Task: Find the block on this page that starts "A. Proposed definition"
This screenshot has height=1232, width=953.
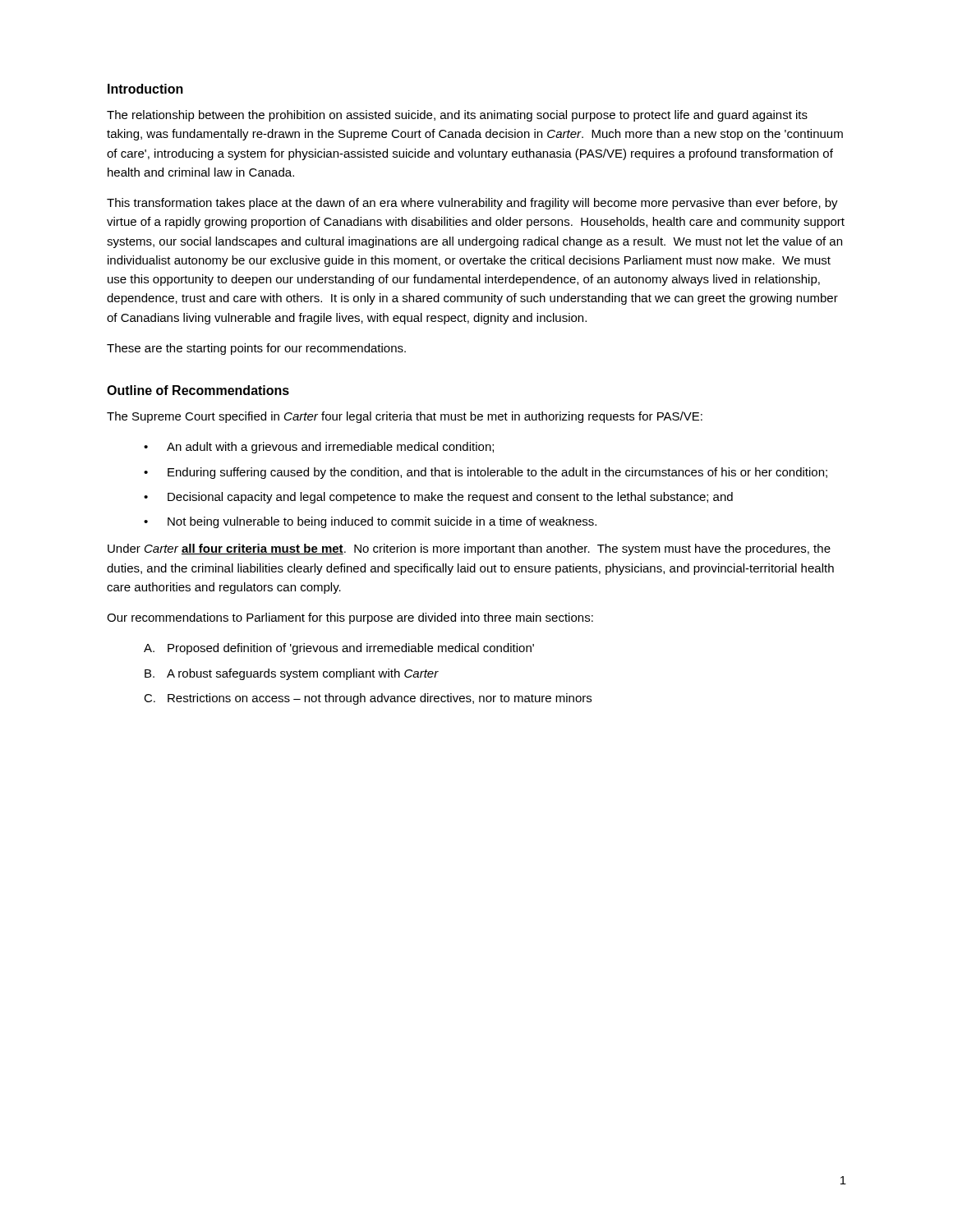Action: [339, 648]
